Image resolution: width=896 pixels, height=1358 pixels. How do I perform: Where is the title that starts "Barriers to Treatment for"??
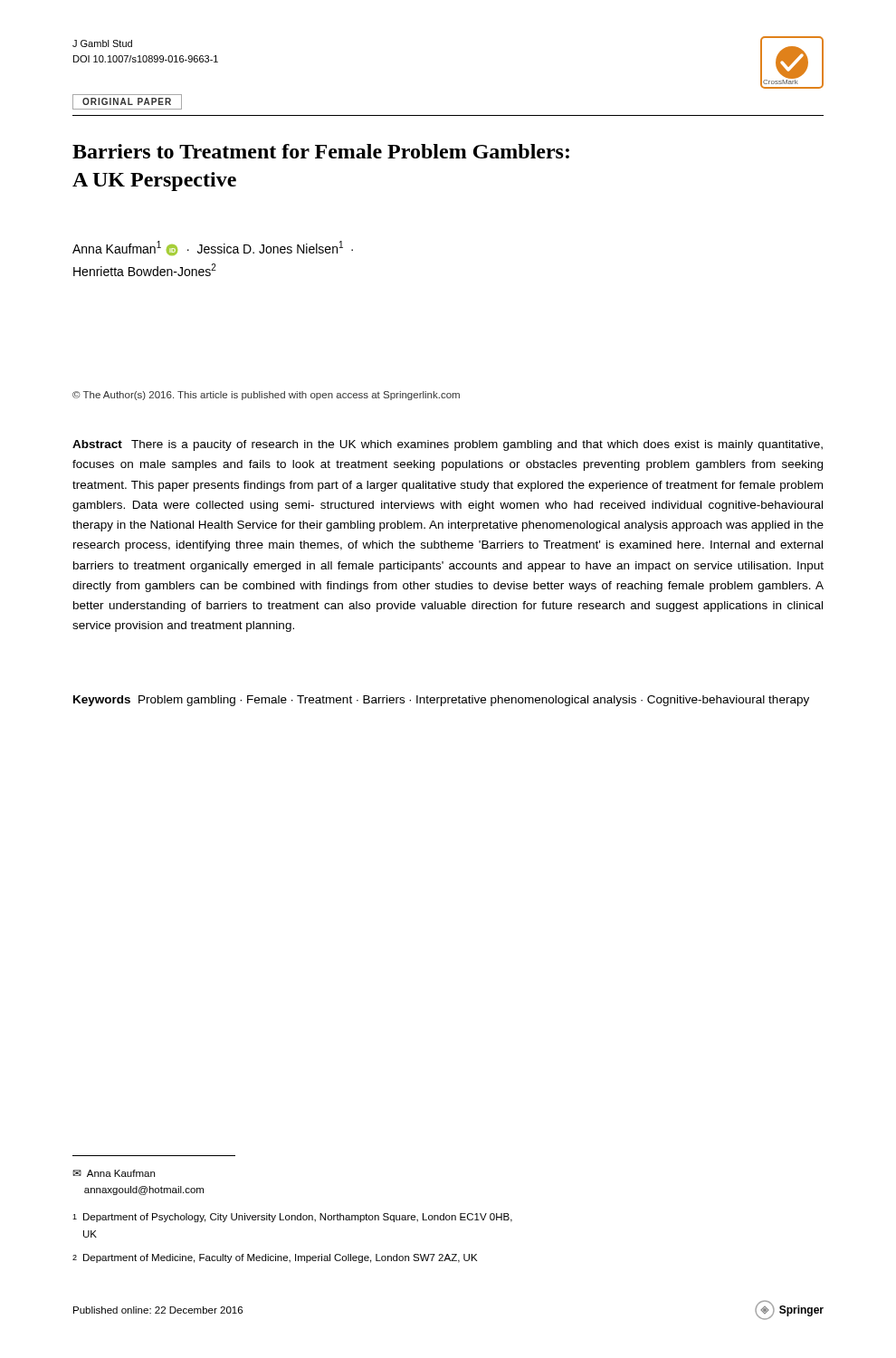448,166
